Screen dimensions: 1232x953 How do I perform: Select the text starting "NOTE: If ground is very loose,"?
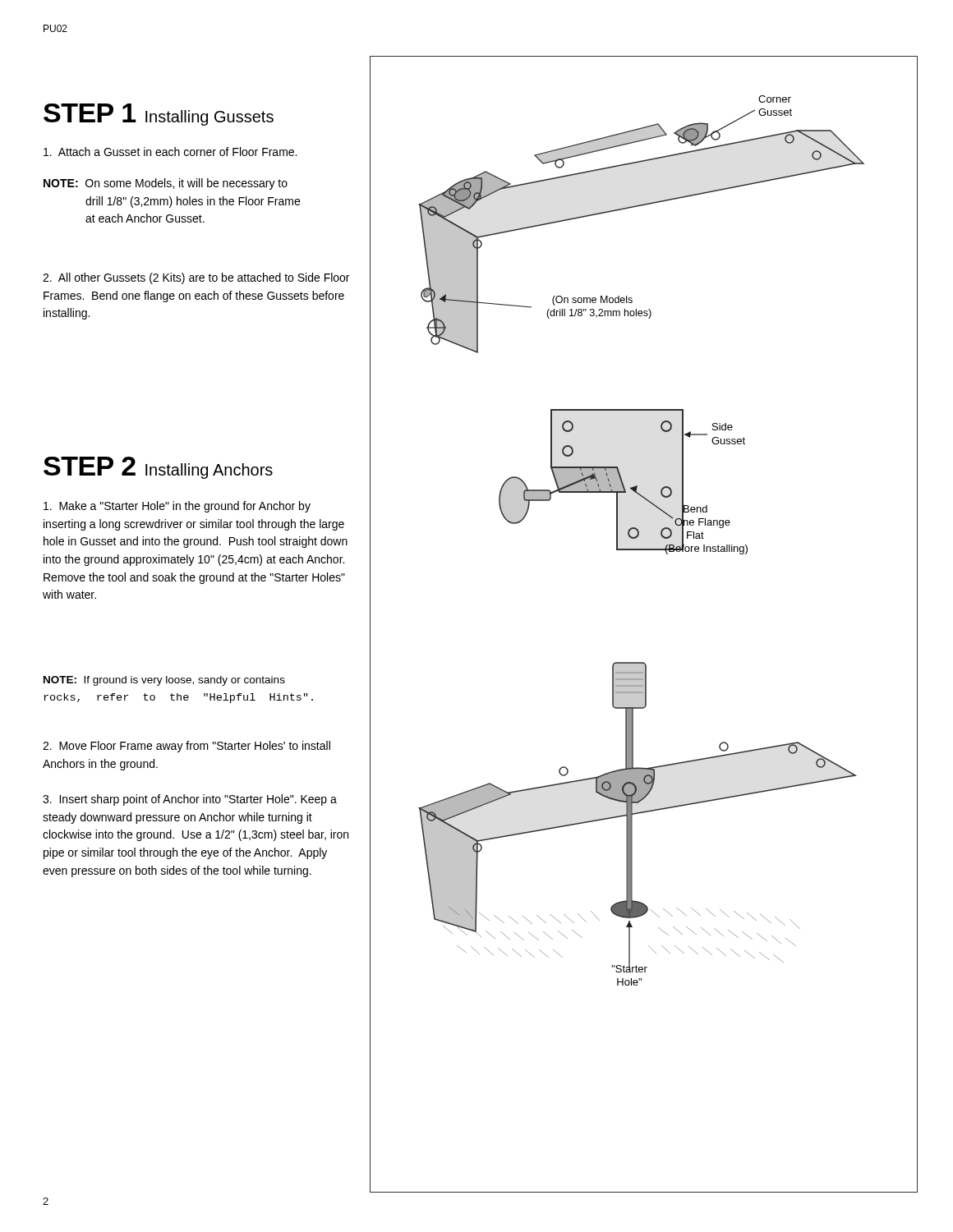(x=179, y=689)
